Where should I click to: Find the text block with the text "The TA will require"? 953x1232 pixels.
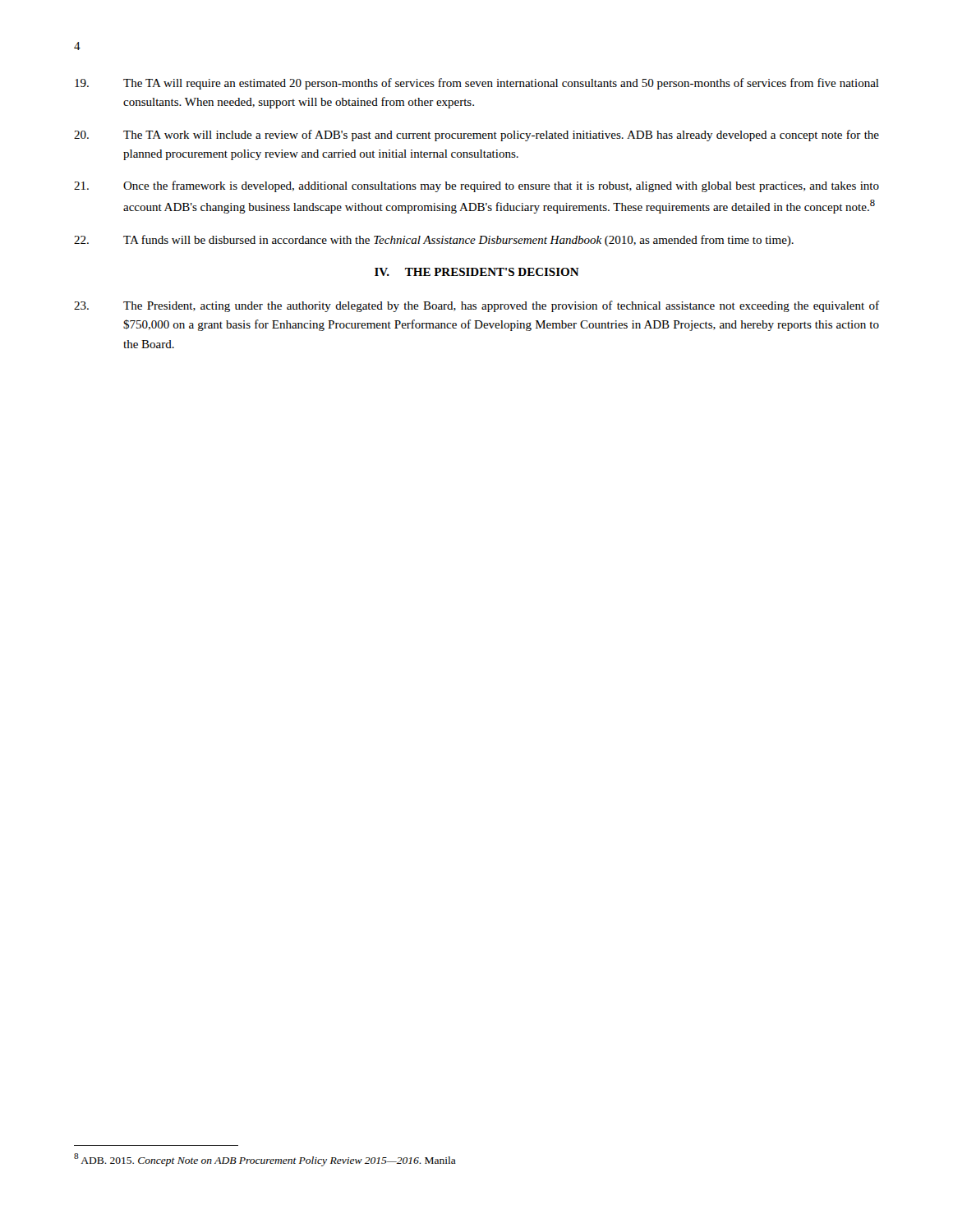click(x=476, y=93)
